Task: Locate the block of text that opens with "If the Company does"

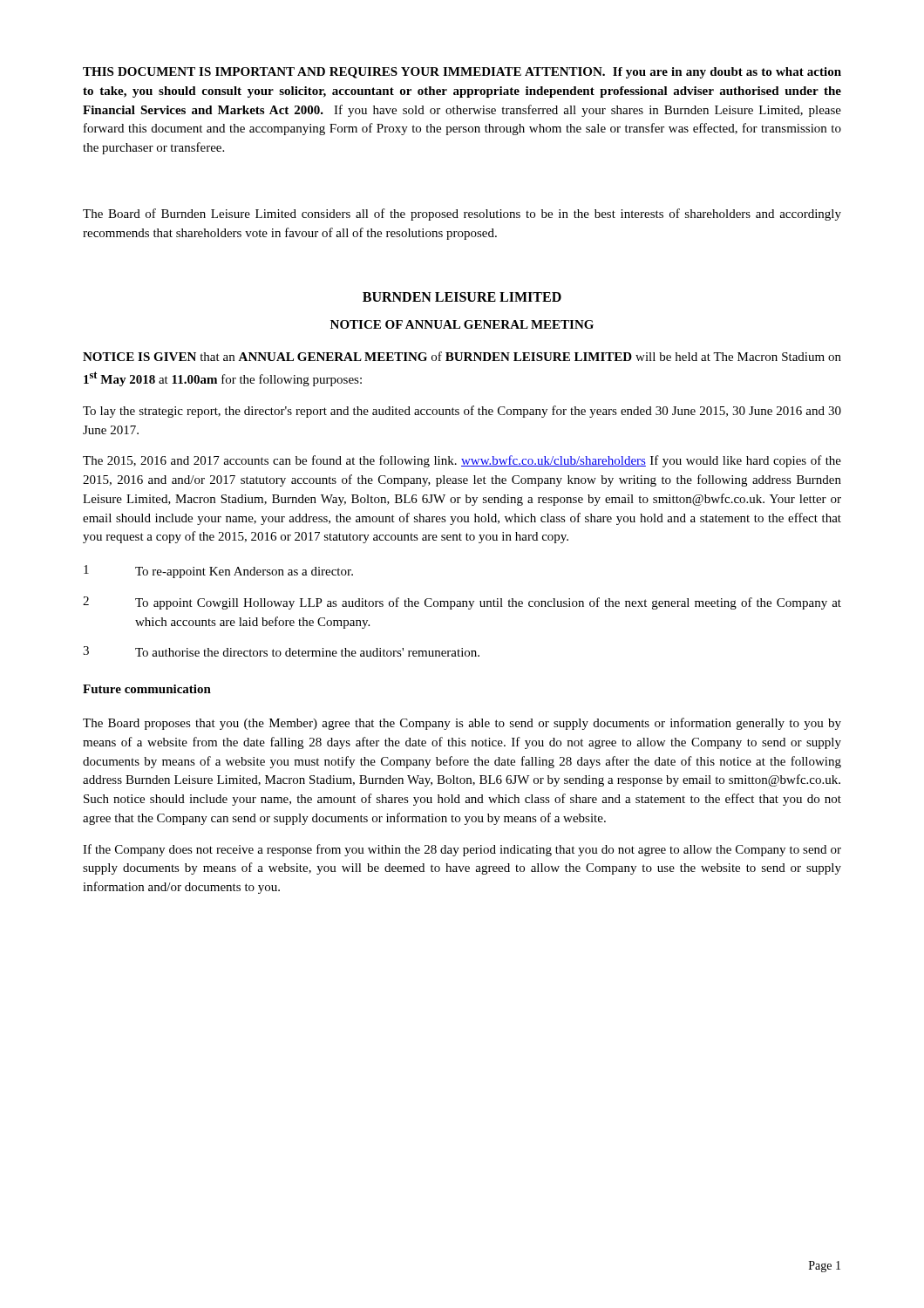Action: (462, 868)
